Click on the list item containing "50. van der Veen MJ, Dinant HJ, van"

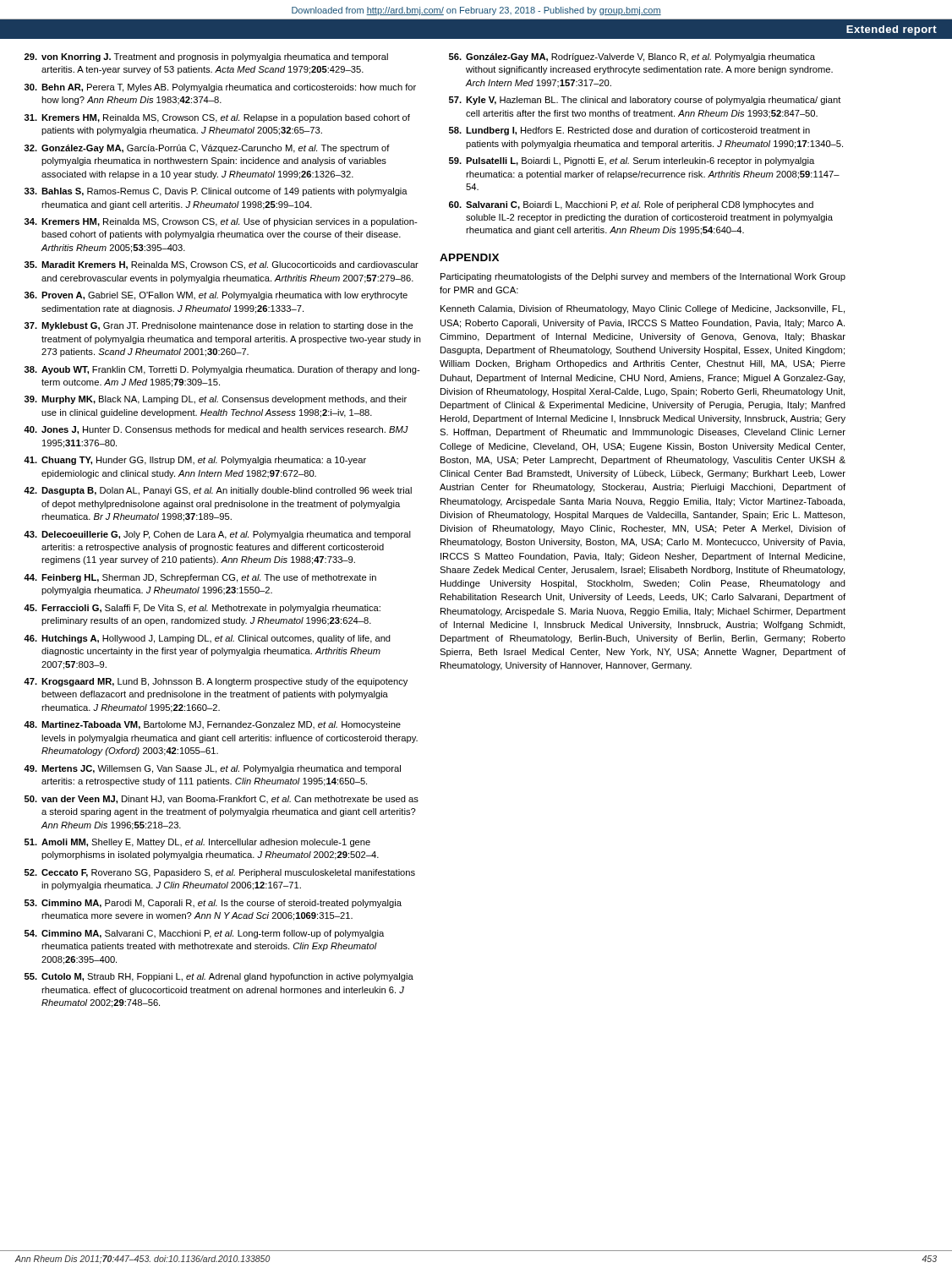click(x=218, y=812)
